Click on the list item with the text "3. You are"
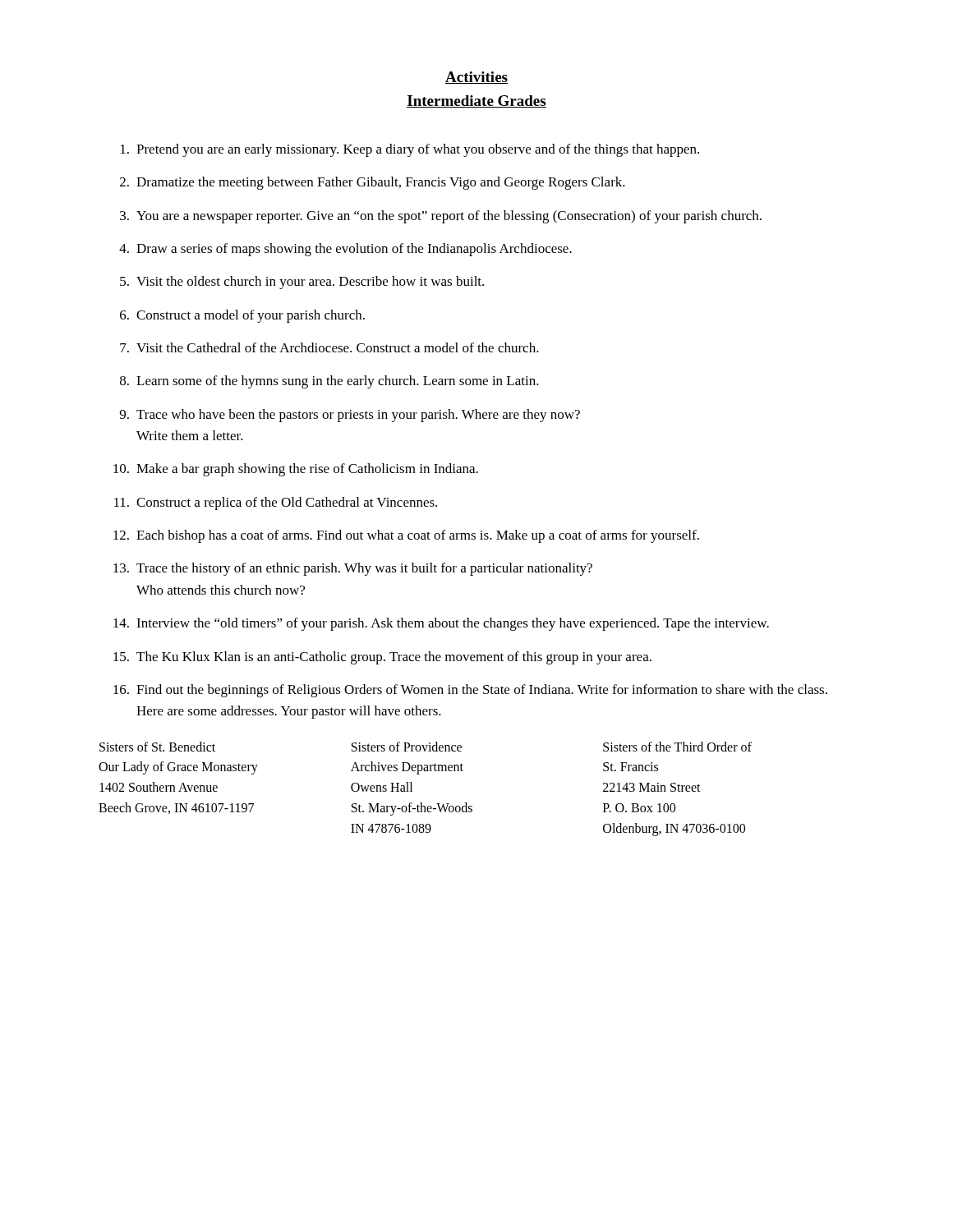Viewport: 953px width, 1232px height. tap(476, 216)
